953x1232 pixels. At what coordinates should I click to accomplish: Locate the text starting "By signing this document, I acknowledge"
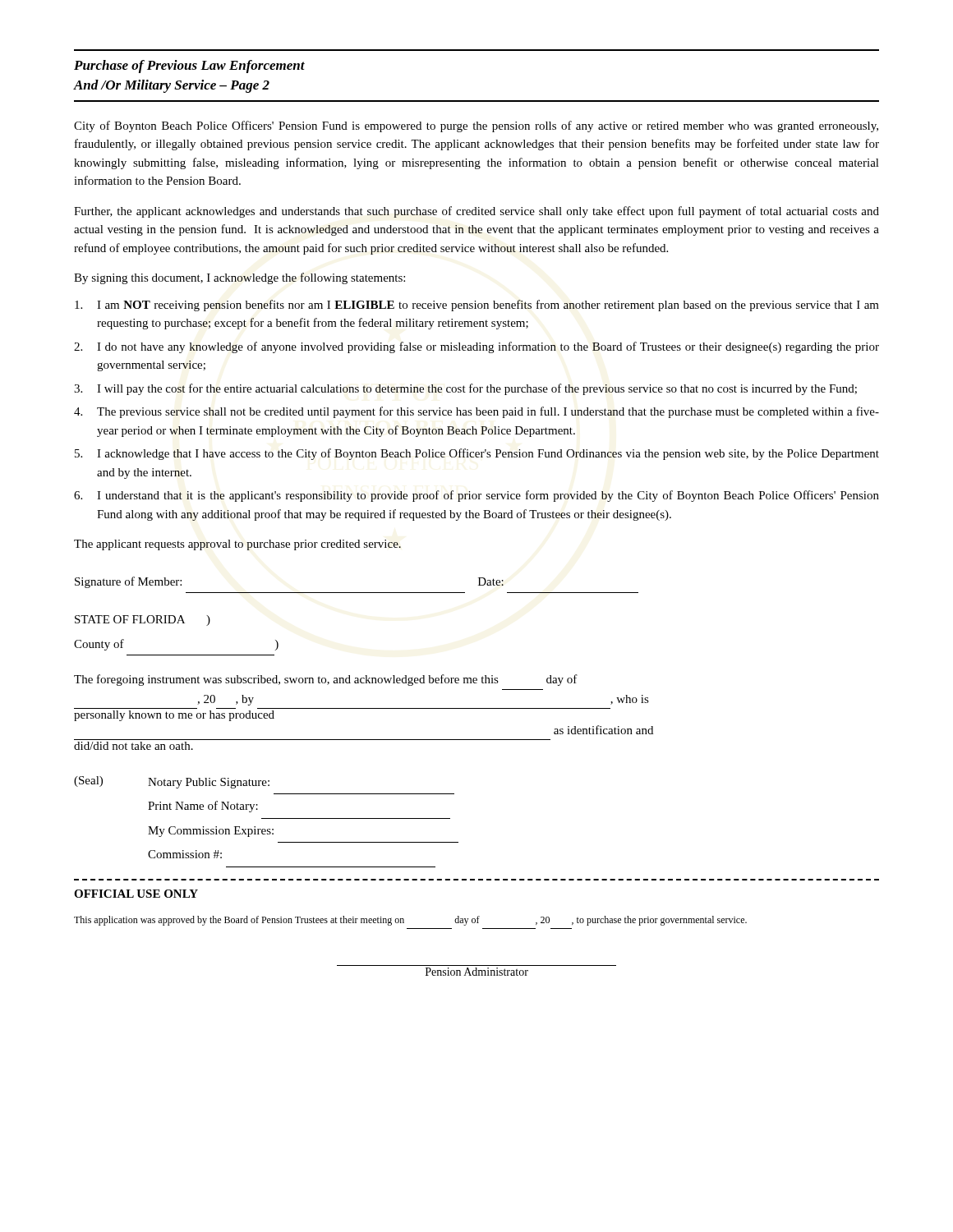[x=240, y=278]
